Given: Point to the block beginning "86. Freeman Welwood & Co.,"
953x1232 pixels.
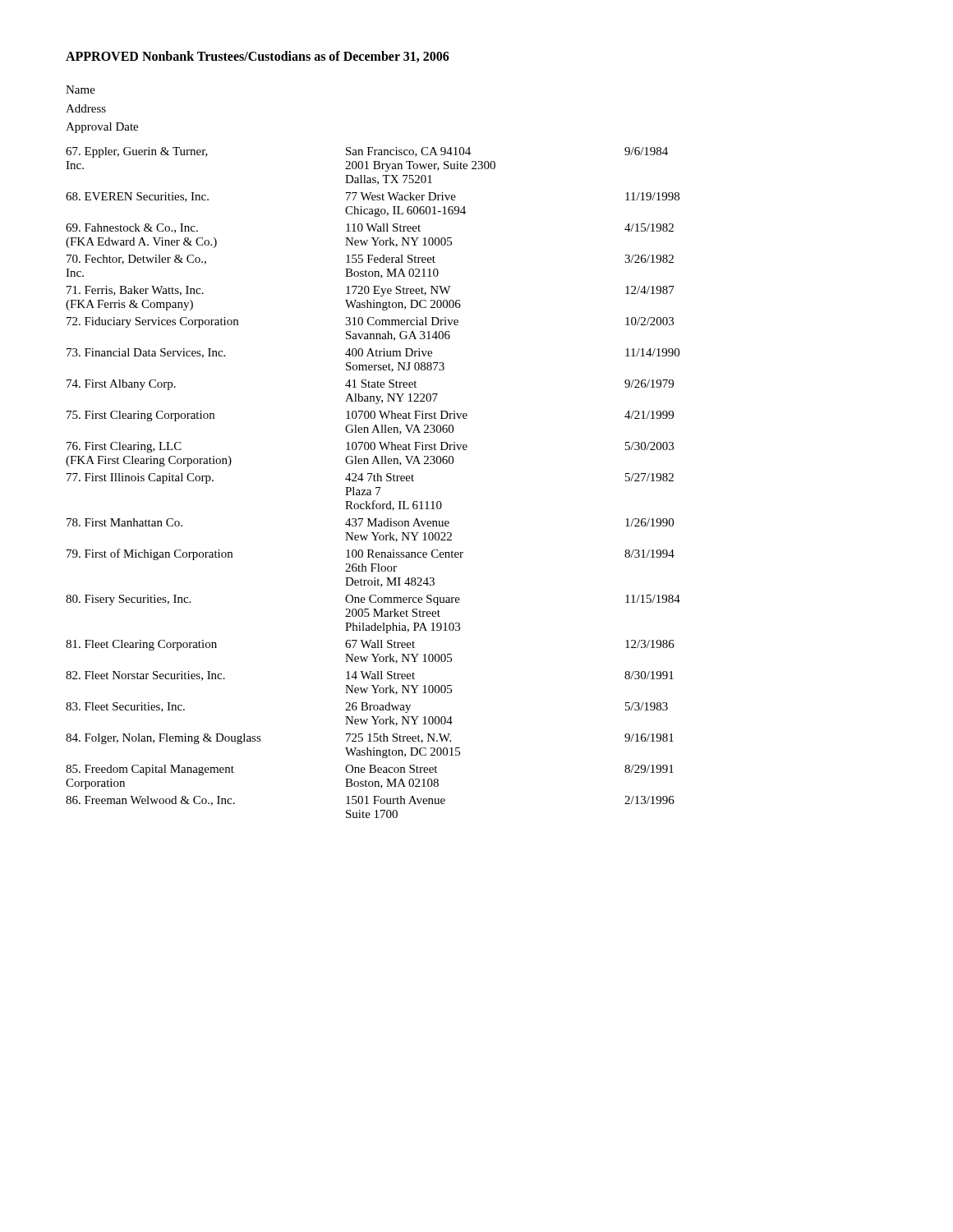Looking at the screenshot, I should (411, 807).
